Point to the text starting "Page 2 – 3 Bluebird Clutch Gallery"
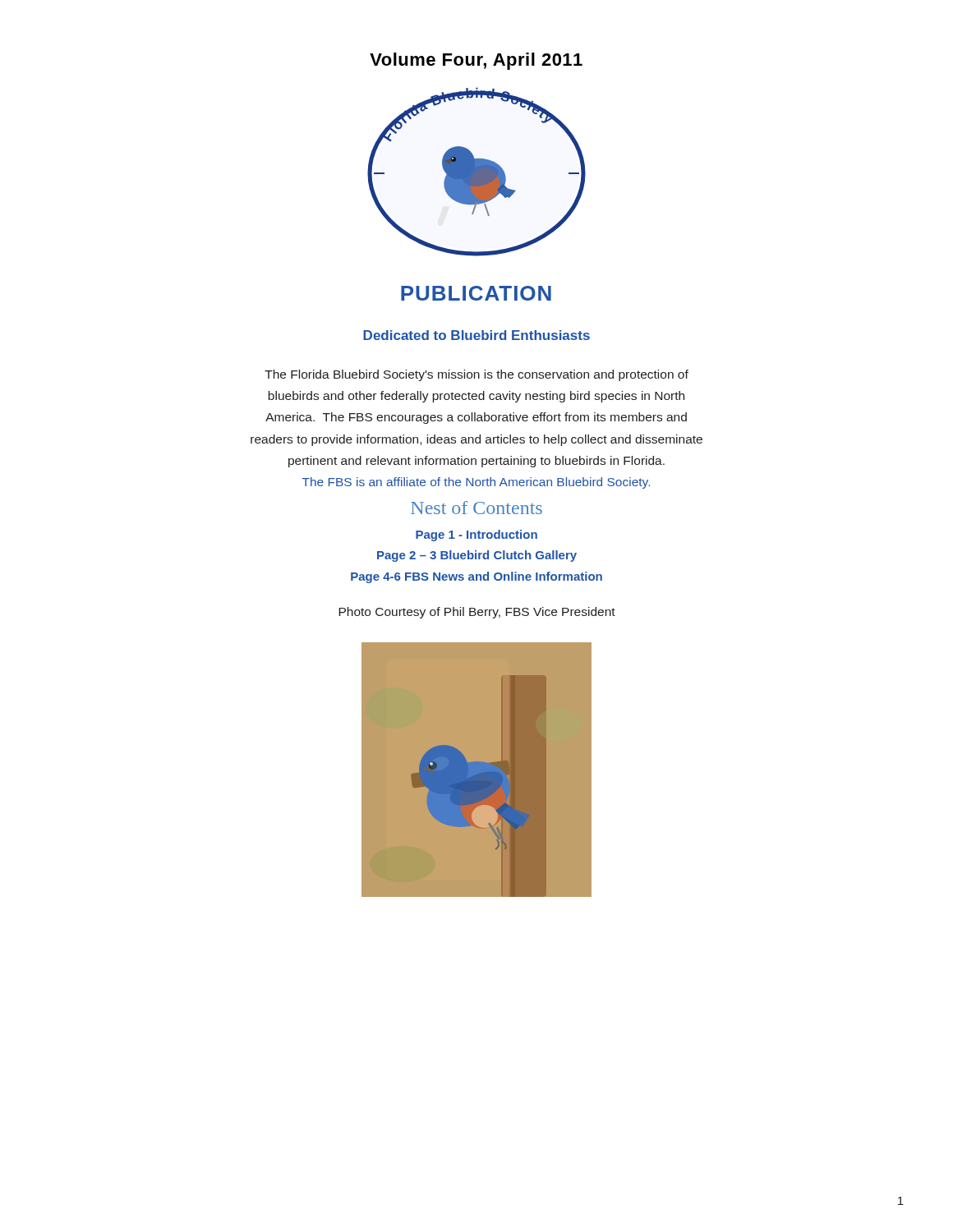 click(x=476, y=555)
